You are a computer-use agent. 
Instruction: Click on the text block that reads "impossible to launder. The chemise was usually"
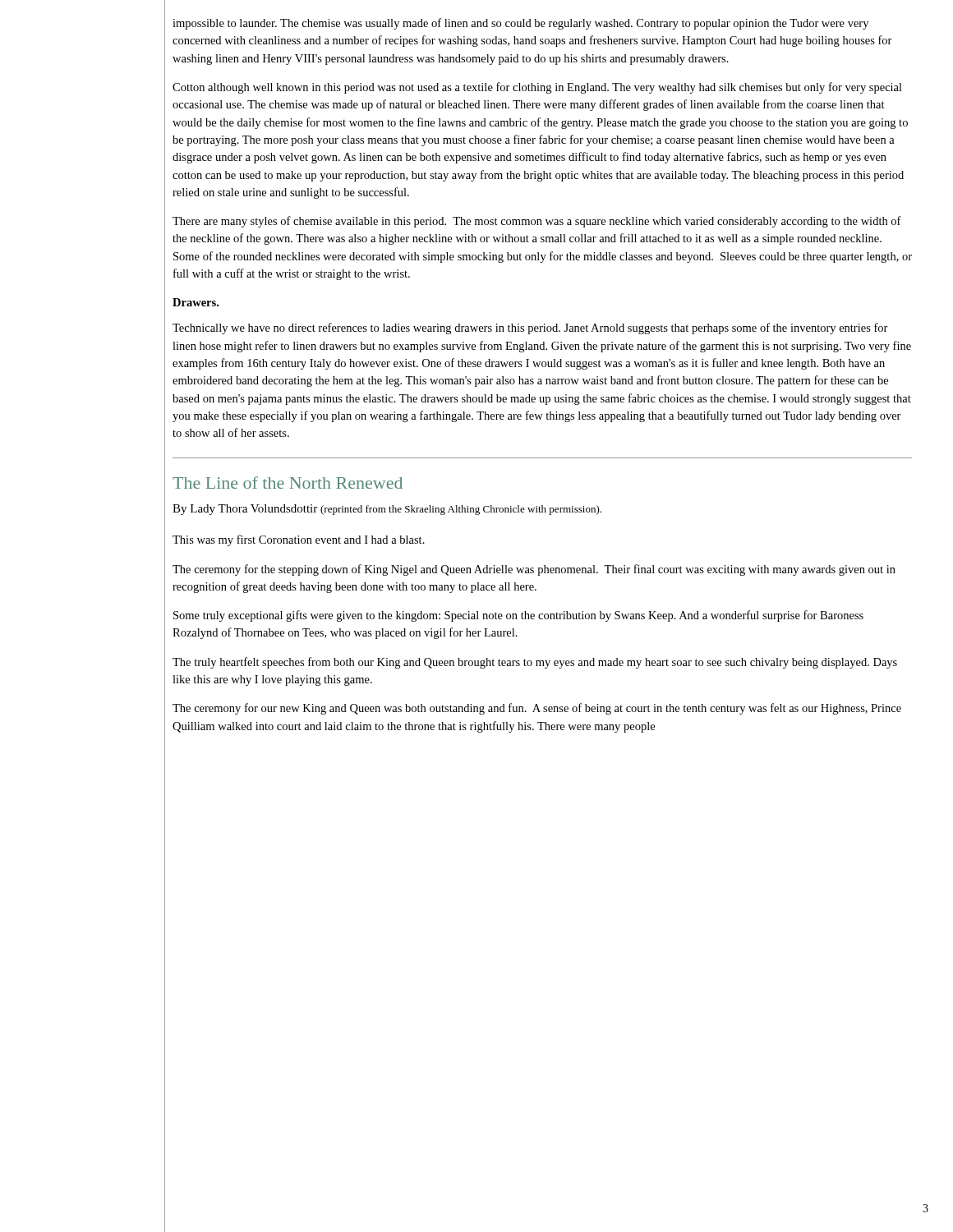(x=532, y=40)
